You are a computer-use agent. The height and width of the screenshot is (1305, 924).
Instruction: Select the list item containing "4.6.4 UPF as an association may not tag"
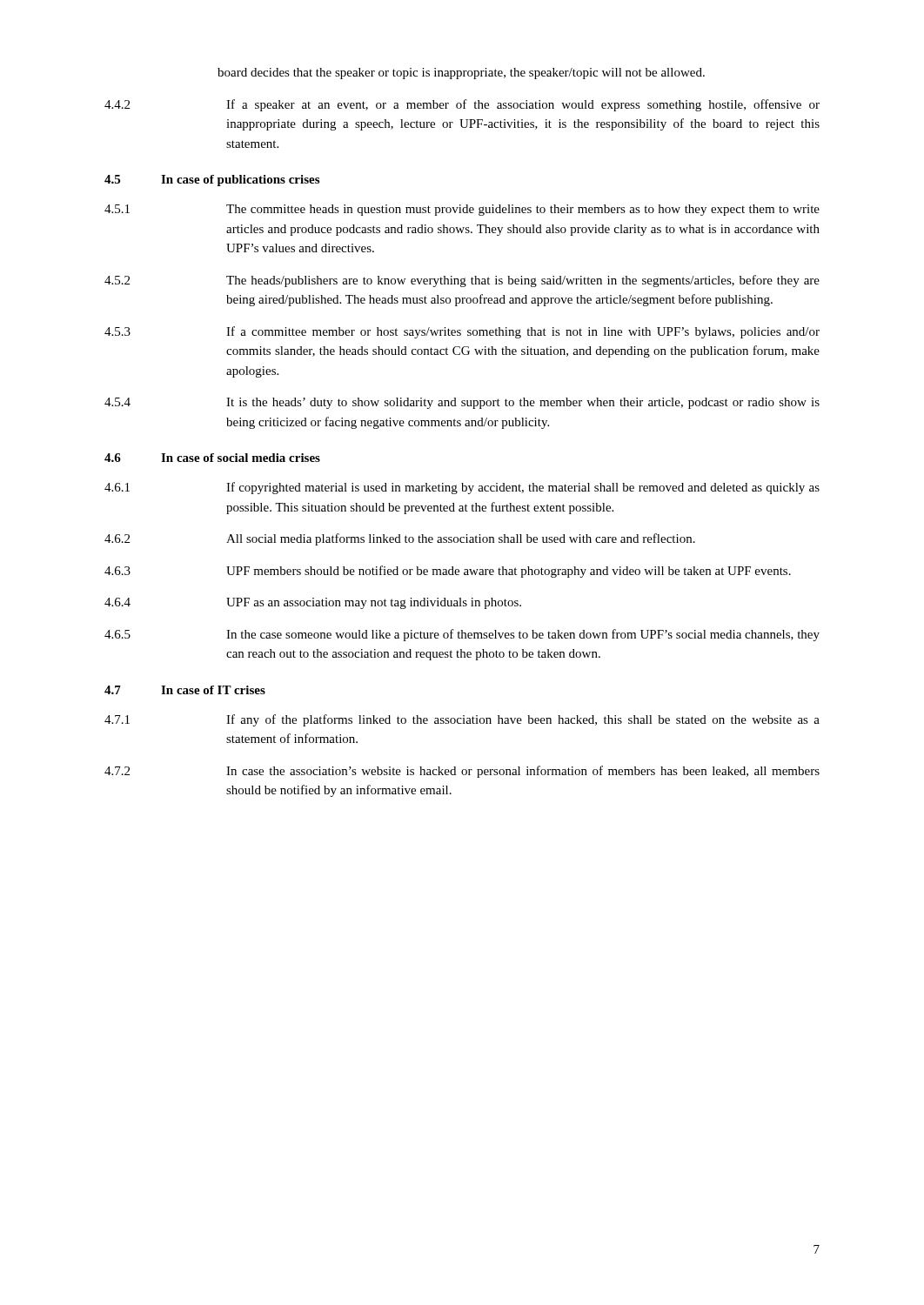tap(462, 602)
